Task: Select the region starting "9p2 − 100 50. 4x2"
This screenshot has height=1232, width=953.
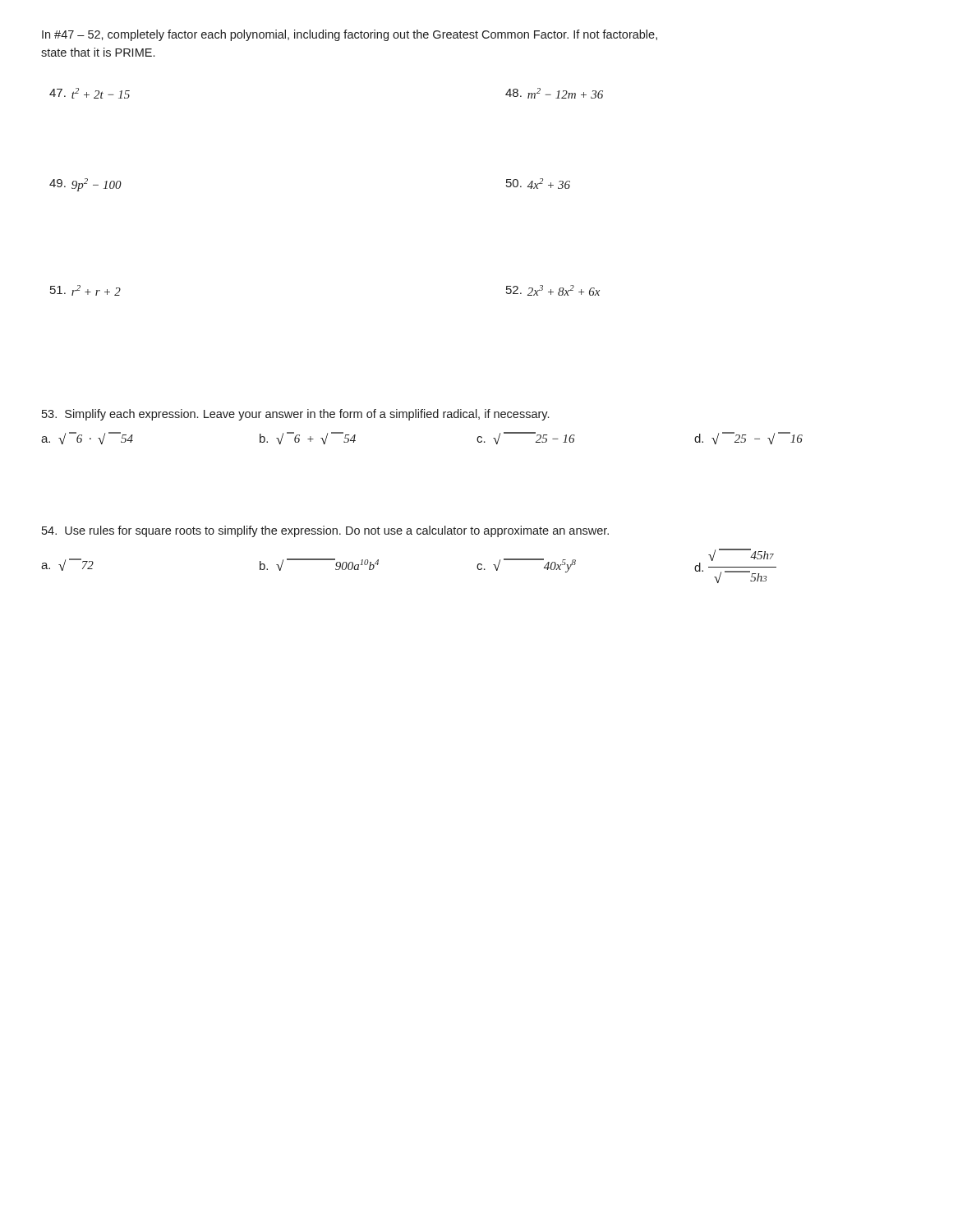Action: [79, 184]
